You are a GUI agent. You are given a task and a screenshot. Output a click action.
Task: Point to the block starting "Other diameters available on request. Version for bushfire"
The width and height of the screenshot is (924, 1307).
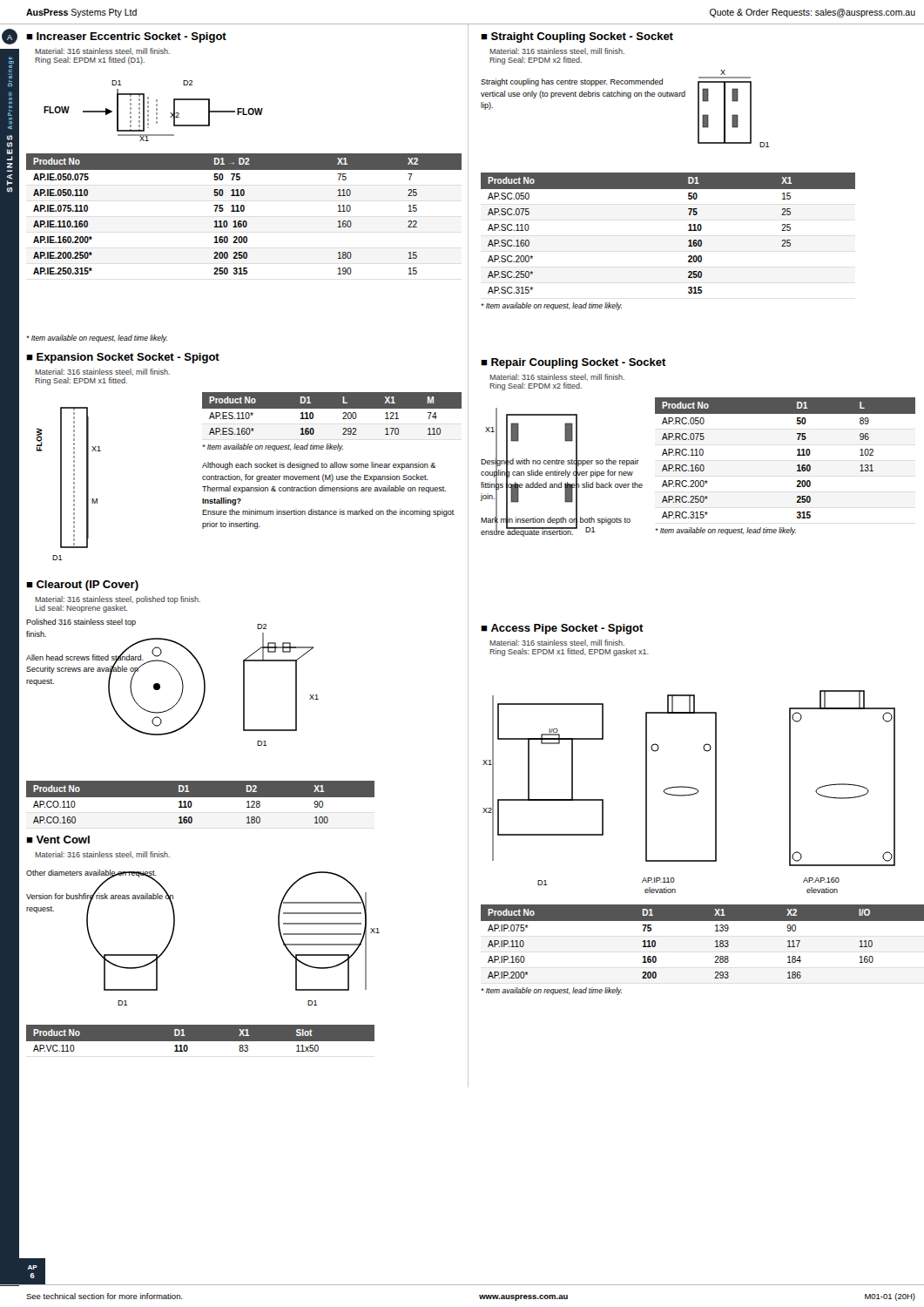100,891
